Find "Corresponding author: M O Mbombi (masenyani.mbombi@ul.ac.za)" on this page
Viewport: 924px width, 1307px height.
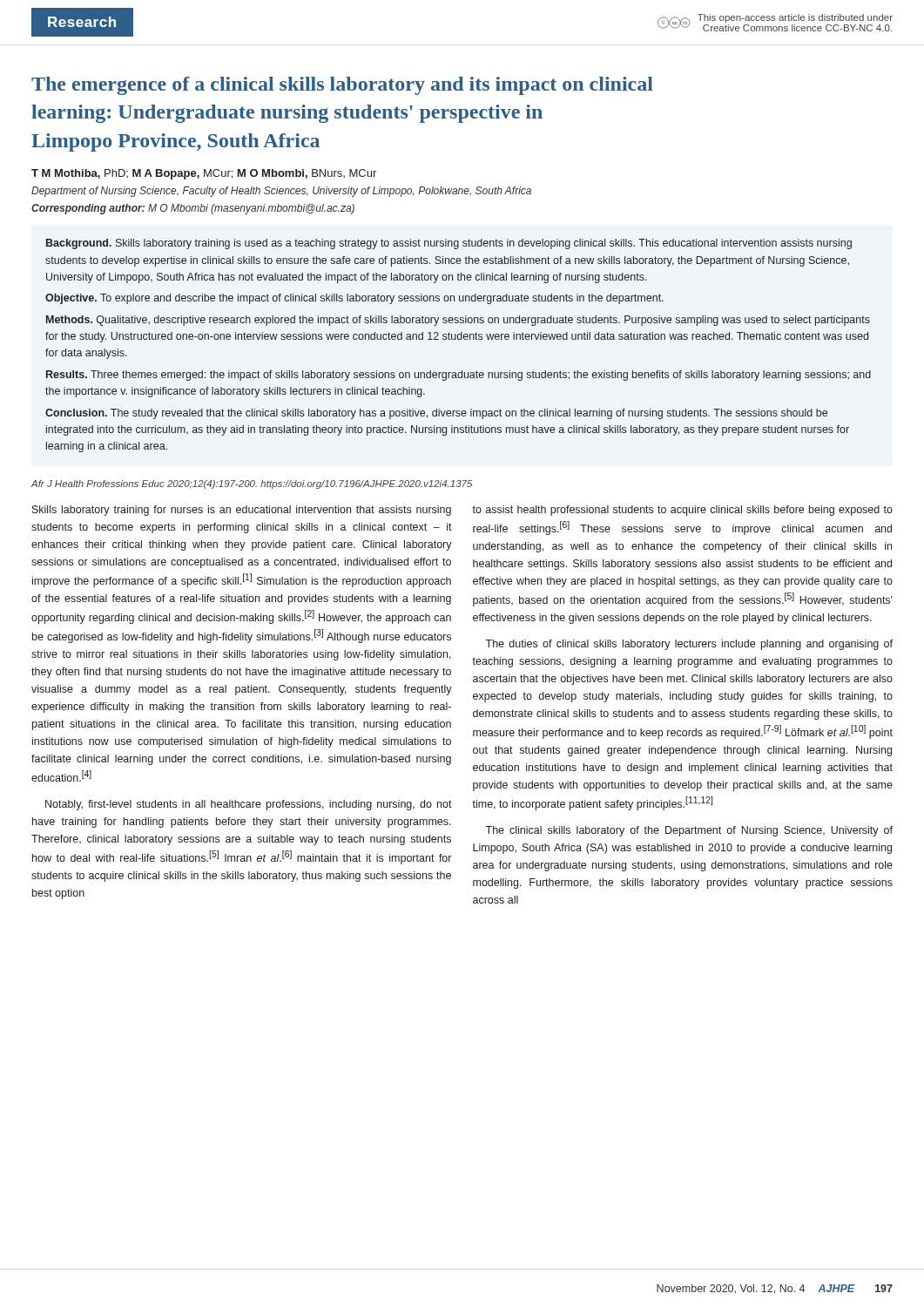[193, 208]
